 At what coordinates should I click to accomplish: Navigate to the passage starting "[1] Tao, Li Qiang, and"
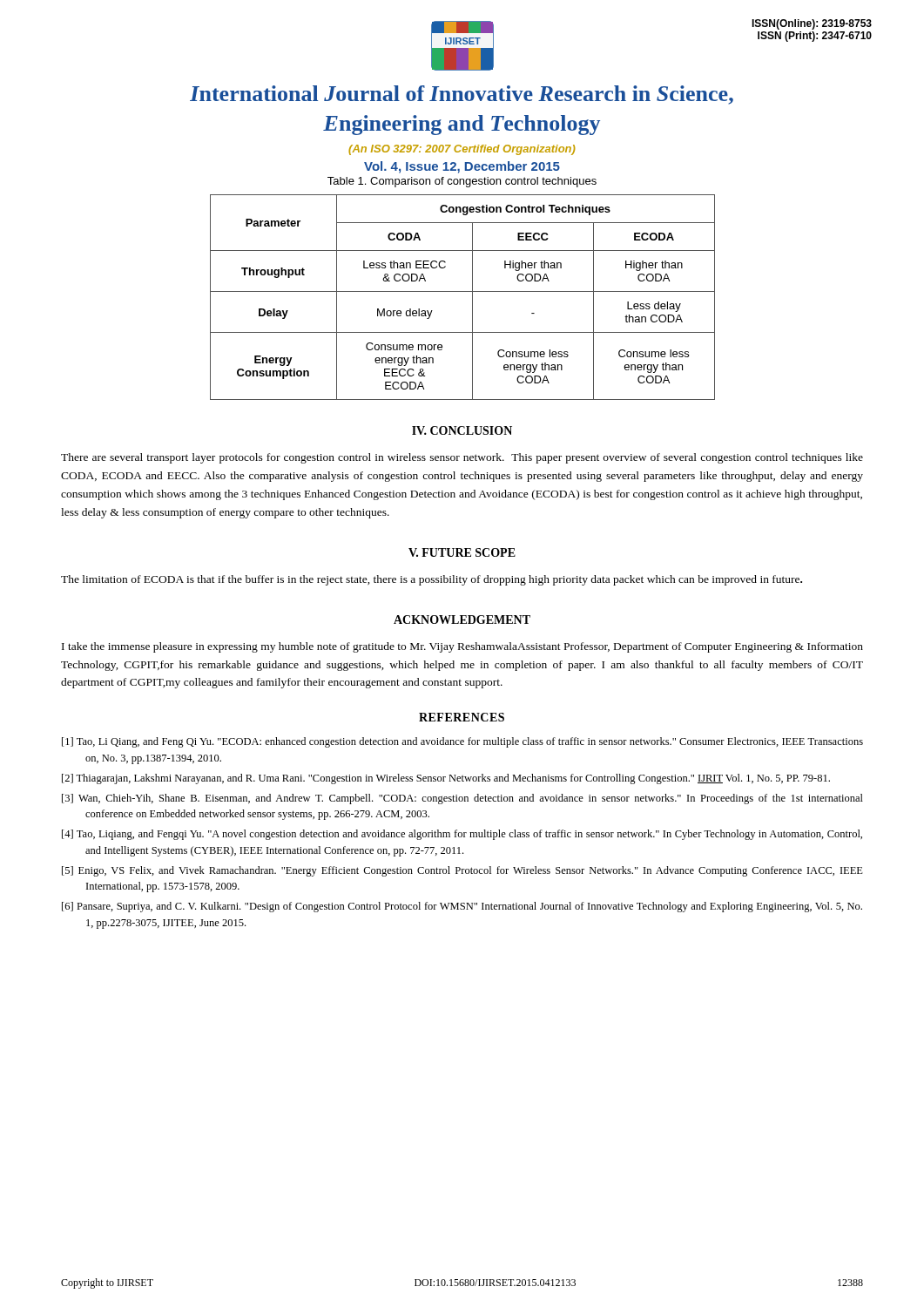pos(462,750)
